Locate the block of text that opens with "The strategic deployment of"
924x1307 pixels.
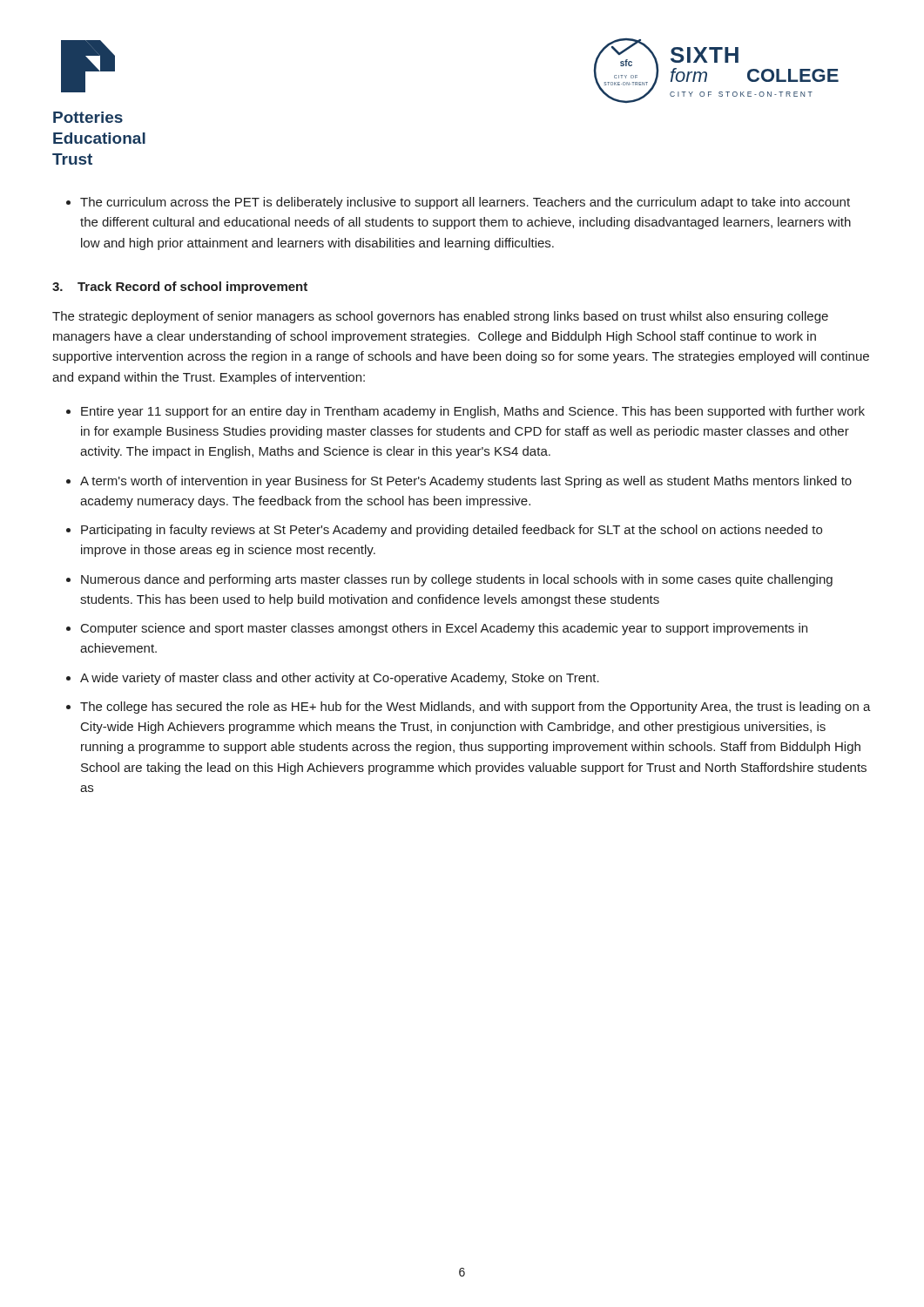(x=461, y=346)
